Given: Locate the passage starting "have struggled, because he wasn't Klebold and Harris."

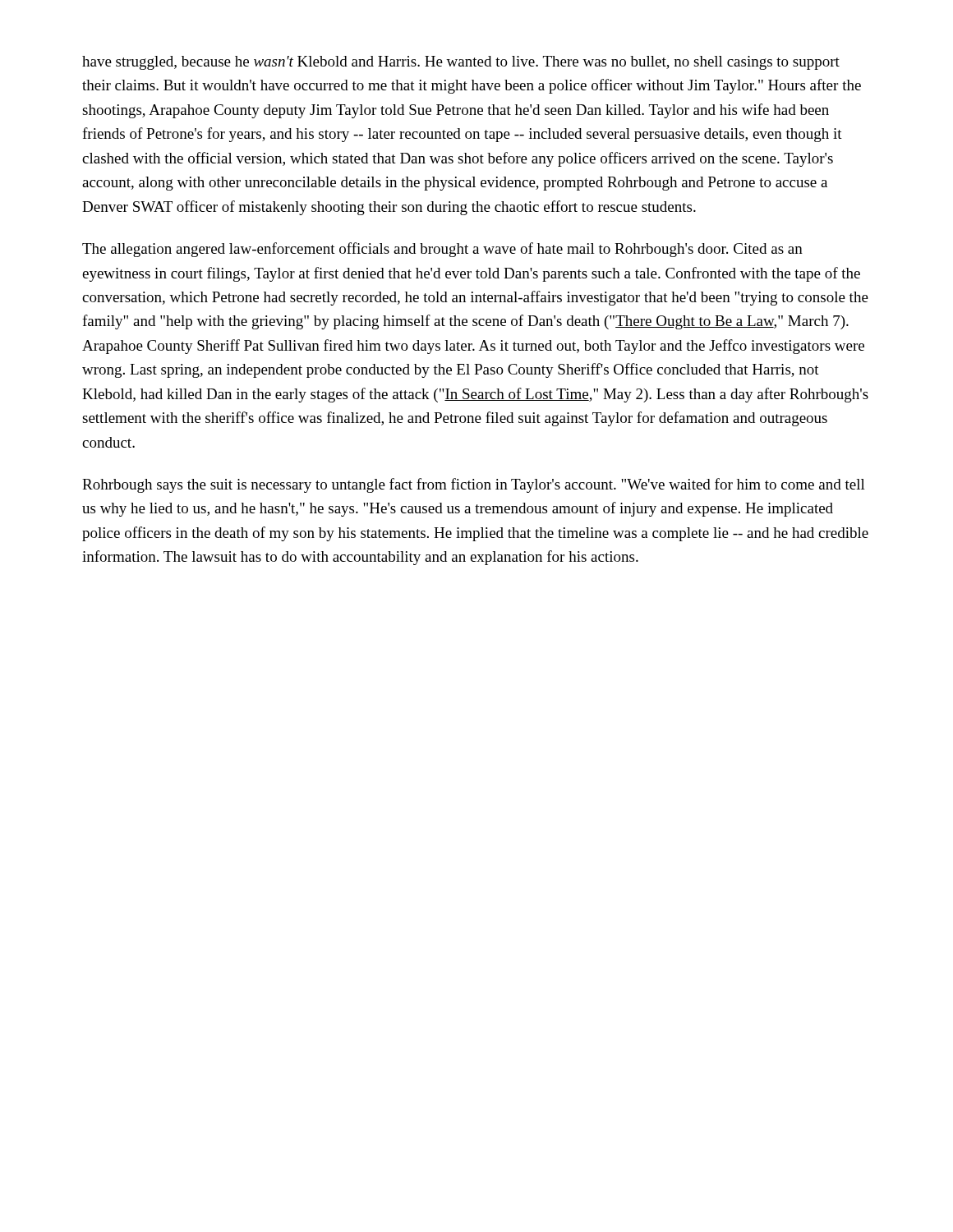Looking at the screenshot, I should pyautogui.click(x=472, y=134).
